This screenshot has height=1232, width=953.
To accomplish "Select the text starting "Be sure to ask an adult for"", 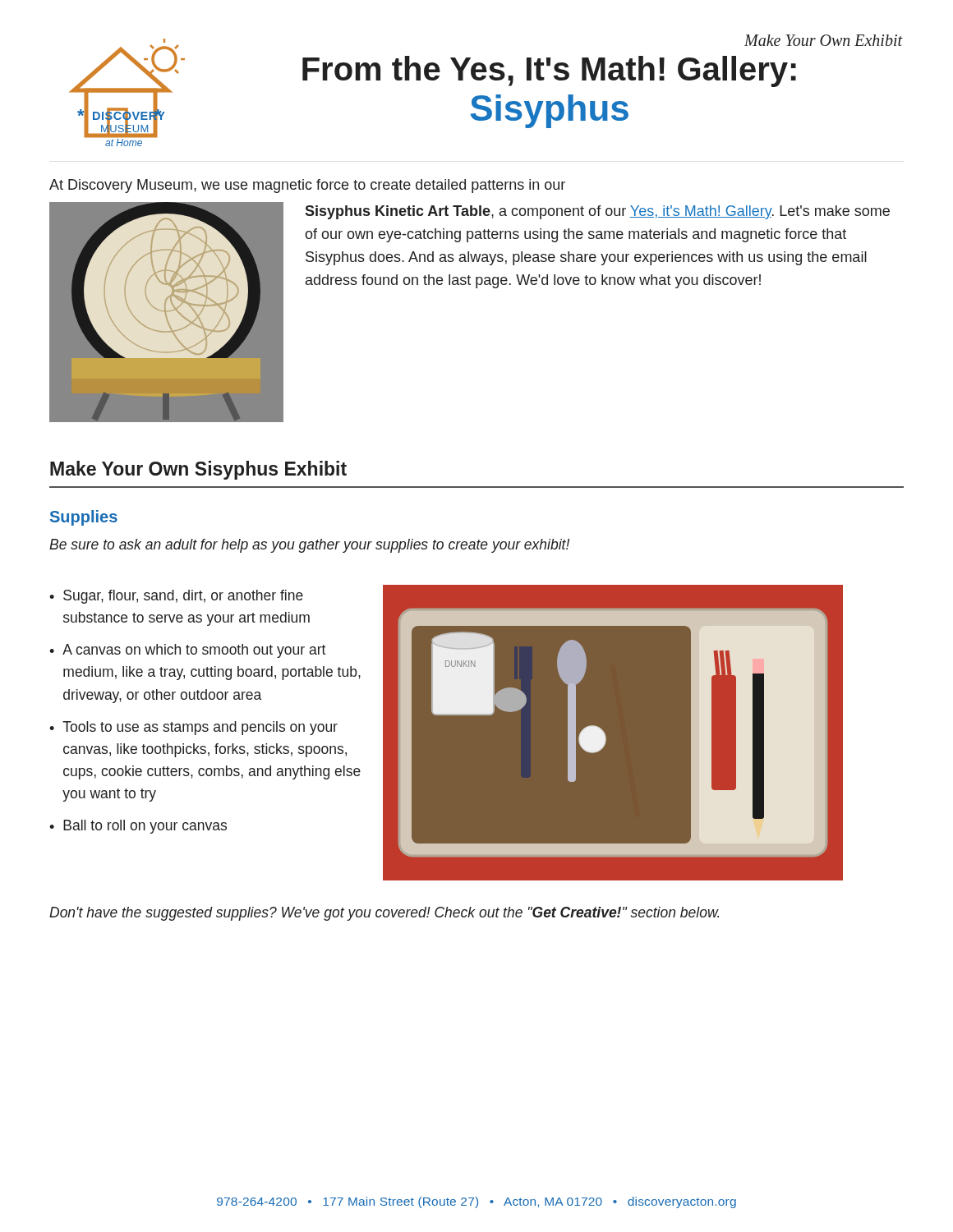I will point(309,545).
